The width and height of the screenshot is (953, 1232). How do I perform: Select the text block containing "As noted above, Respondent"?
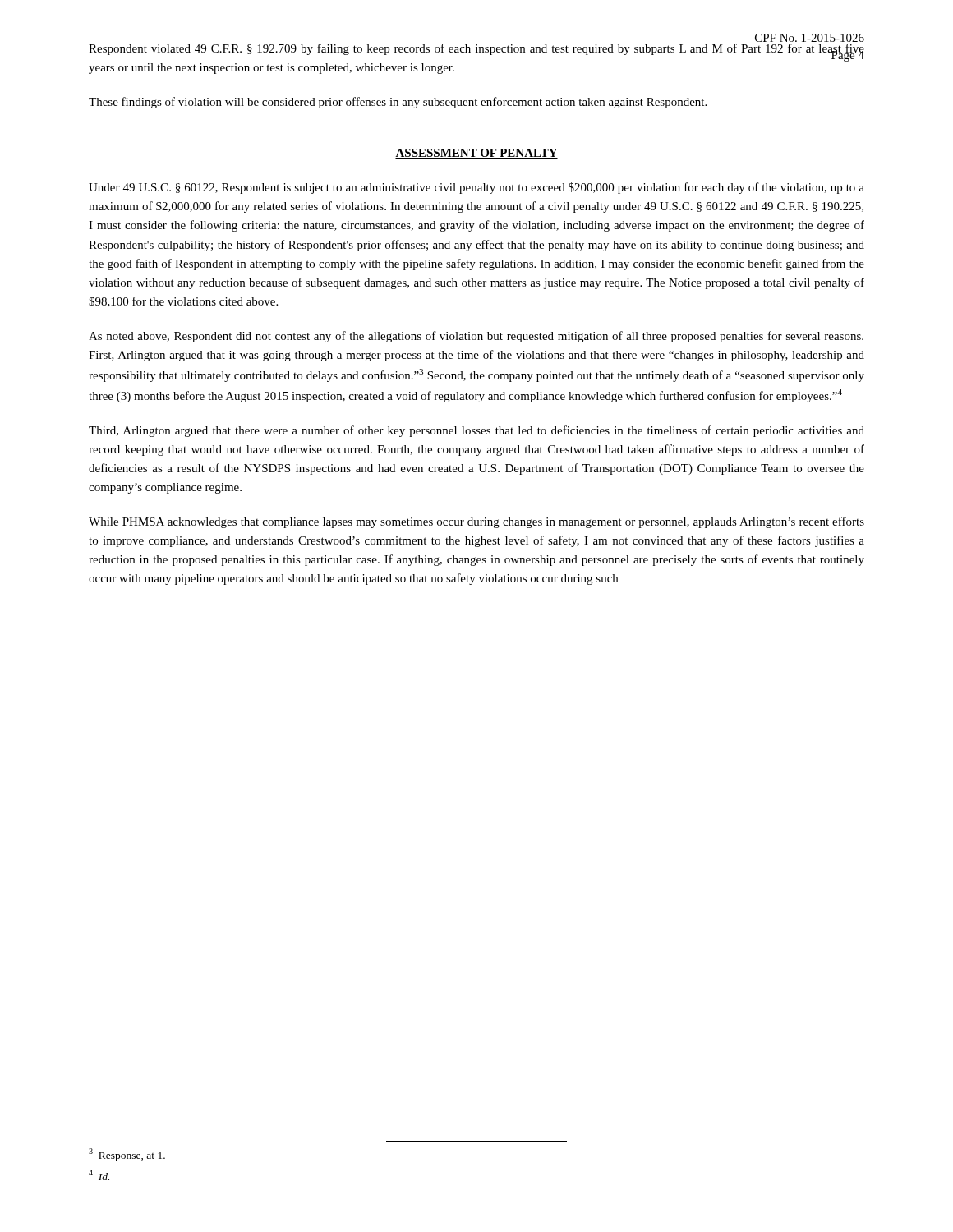[x=476, y=366]
